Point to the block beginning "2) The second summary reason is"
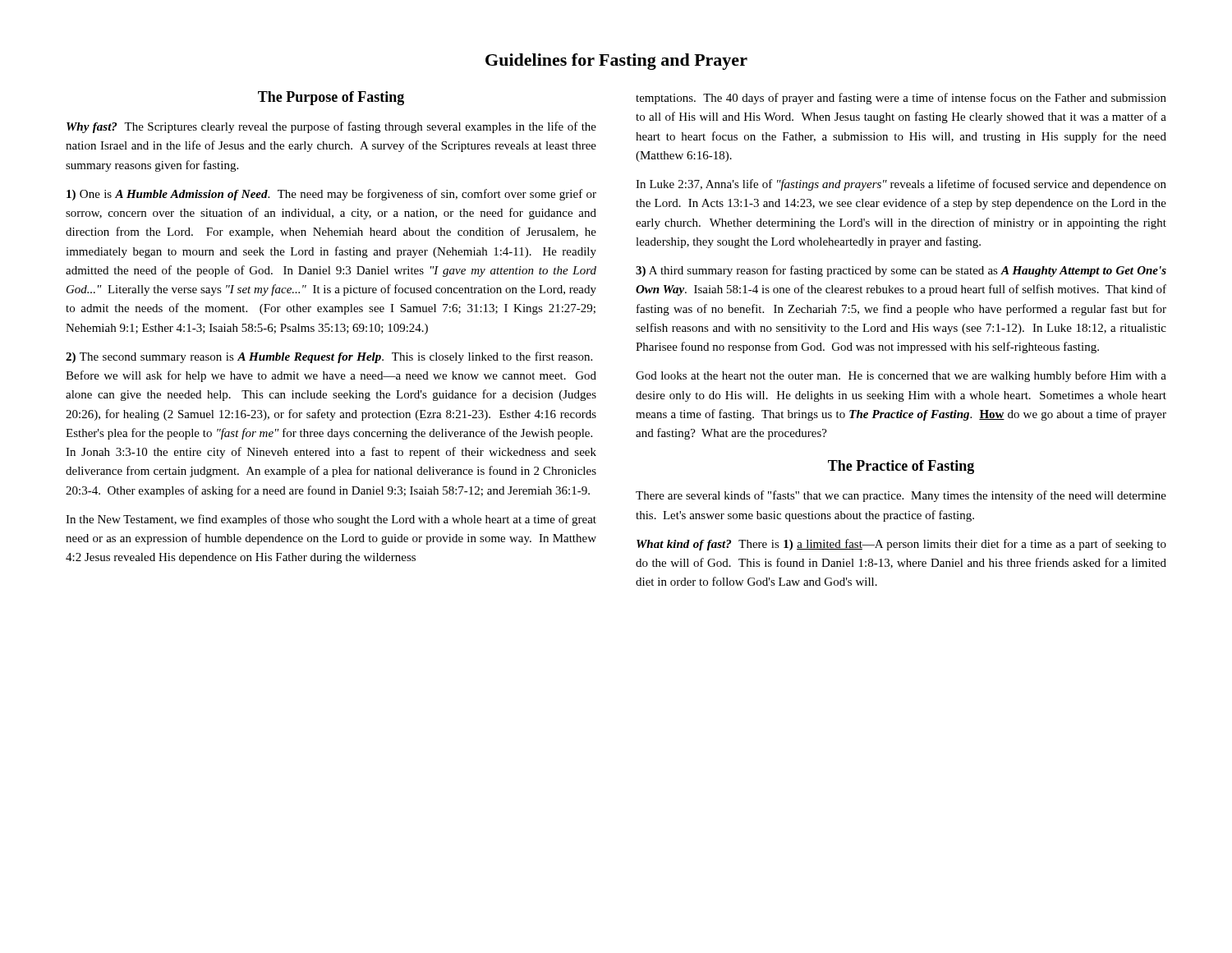Viewport: 1232px width, 953px height. (x=331, y=423)
